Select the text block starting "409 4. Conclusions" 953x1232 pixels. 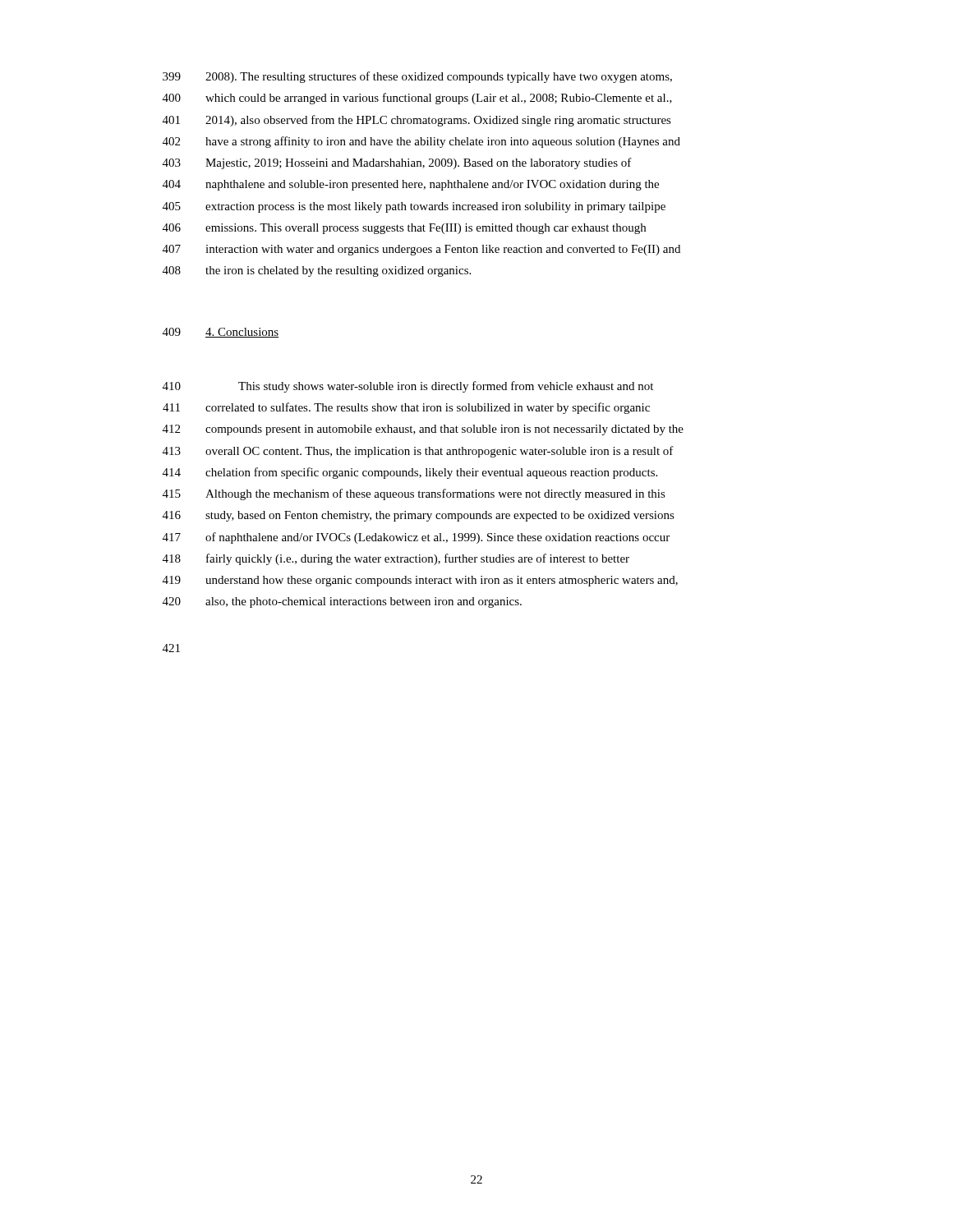221,333
